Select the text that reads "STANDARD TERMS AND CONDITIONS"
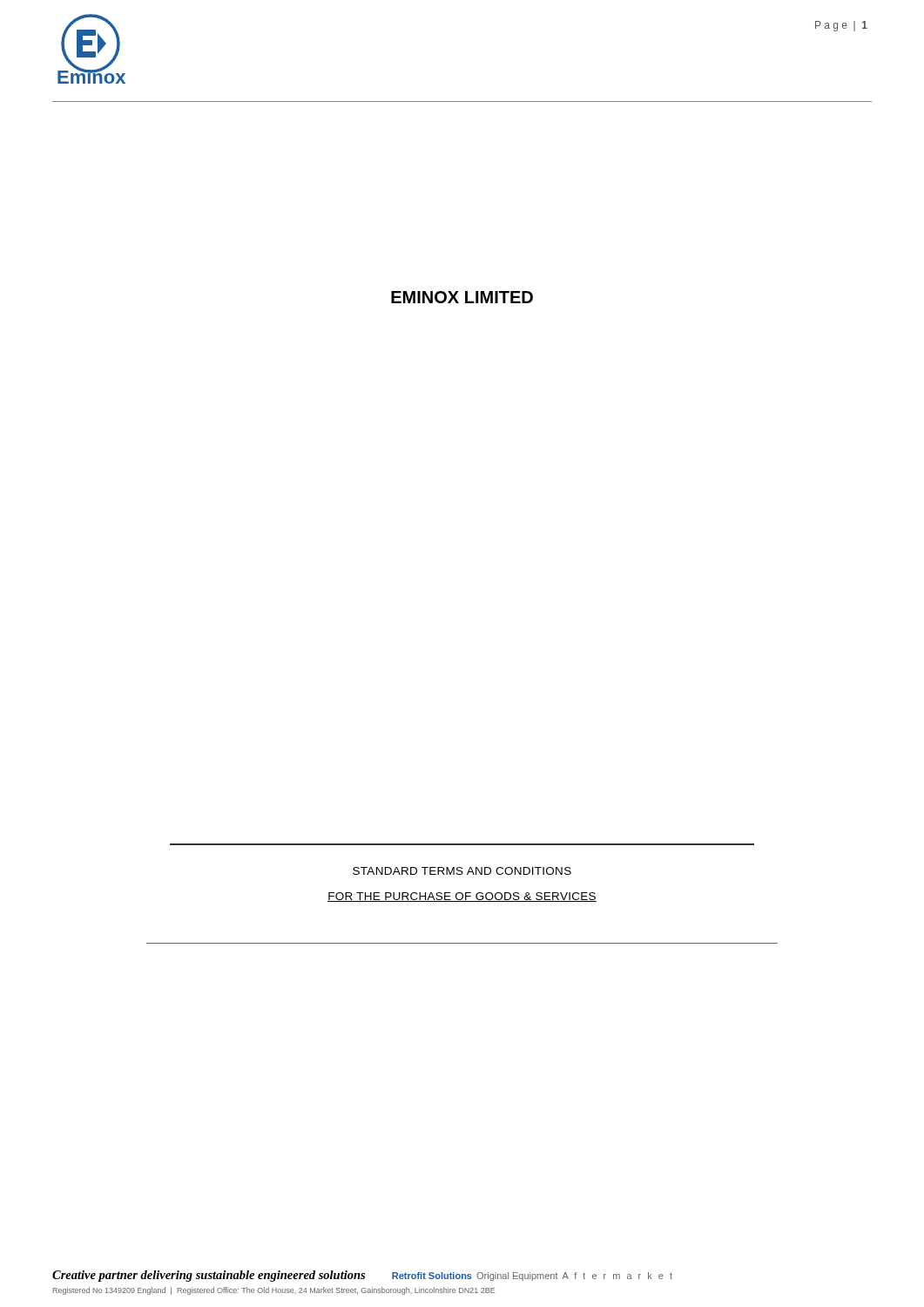 pyautogui.click(x=462, y=871)
